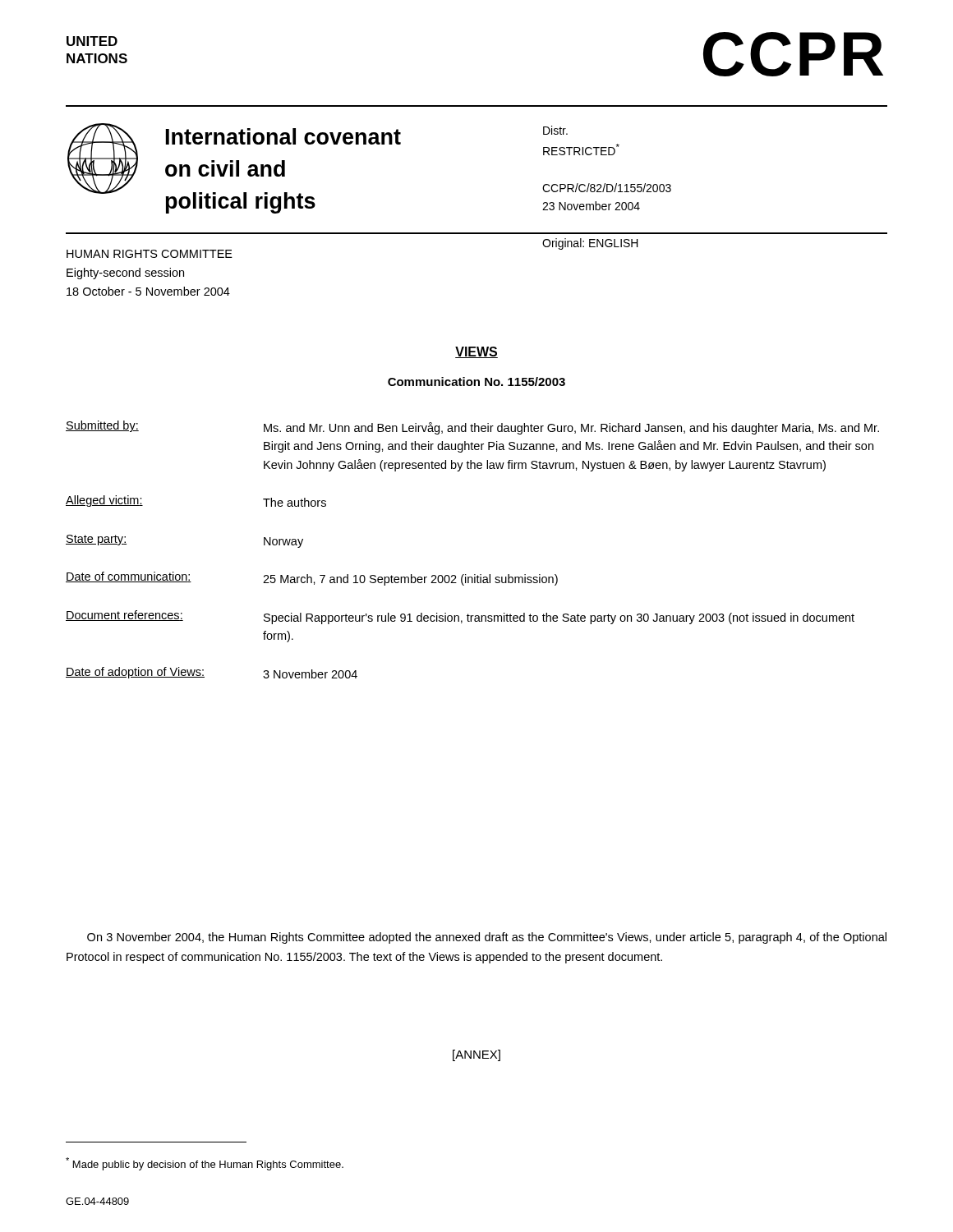Viewport: 953px width, 1232px height.
Task: Click on the text that says "State party: Norway"
Action: (x=81, y=542)
